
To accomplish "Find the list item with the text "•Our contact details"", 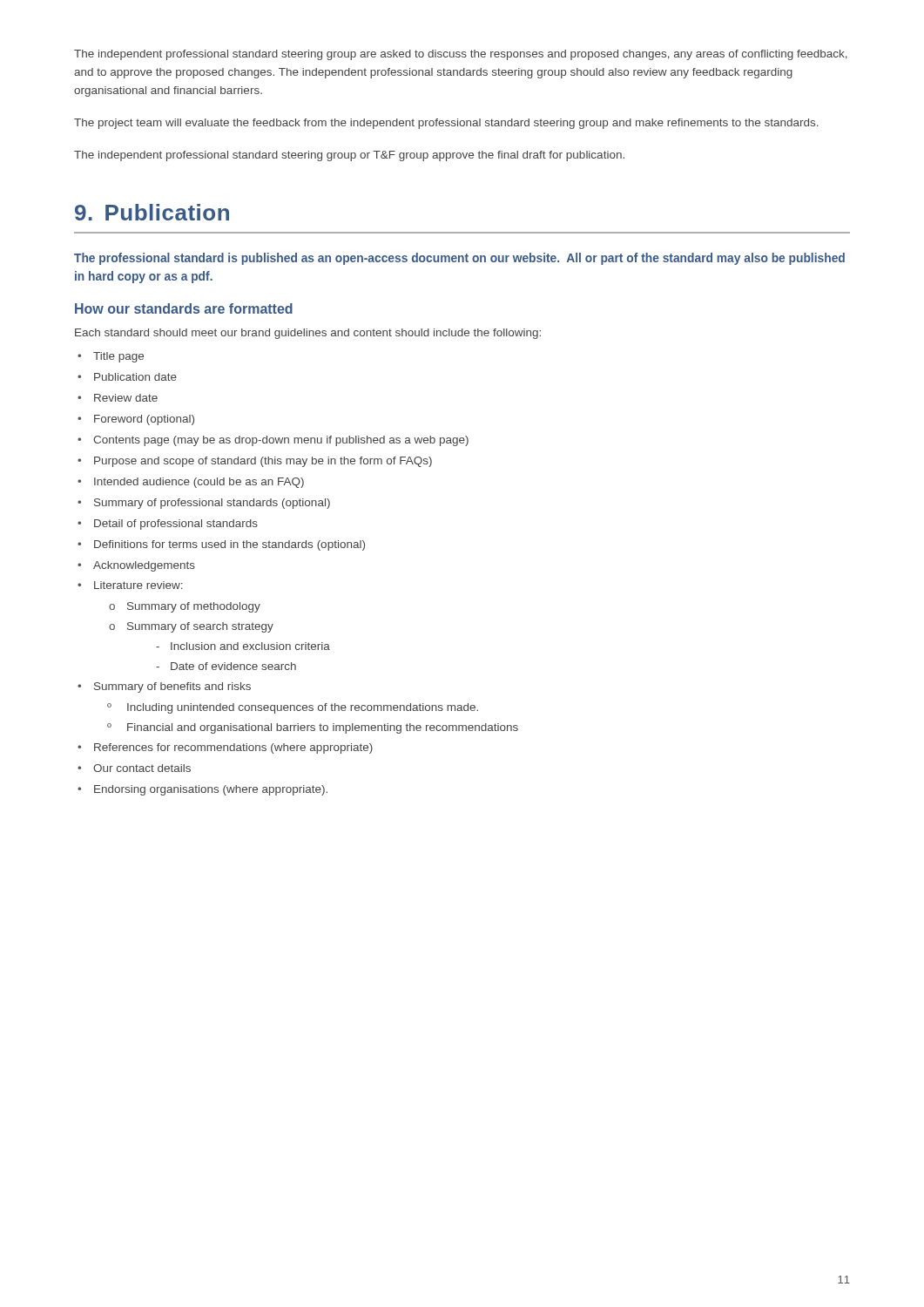I will (134, 769).
